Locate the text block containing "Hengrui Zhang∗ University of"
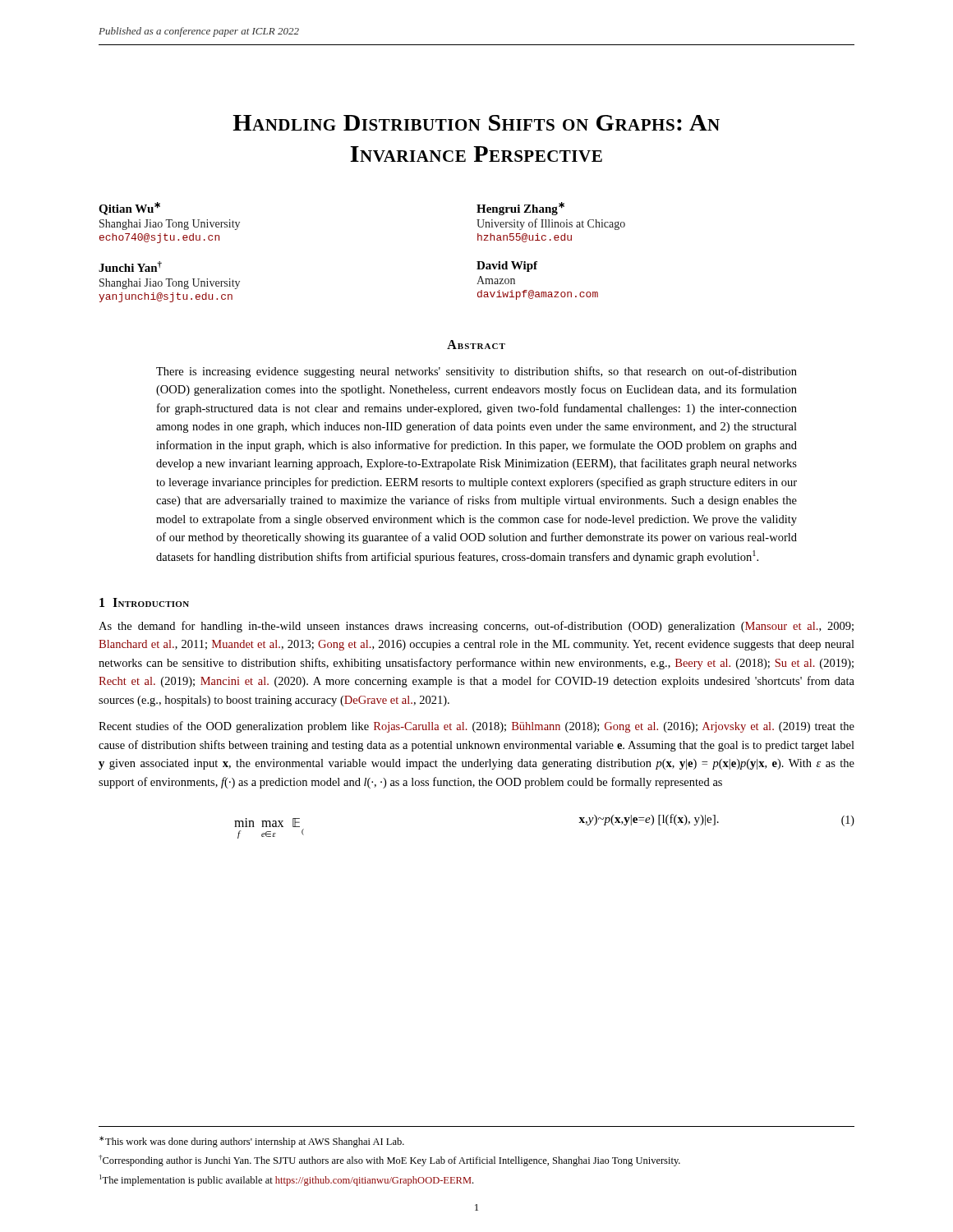Image resolution: width=953 pixels, height=1232 pixels. pos(520,209)
